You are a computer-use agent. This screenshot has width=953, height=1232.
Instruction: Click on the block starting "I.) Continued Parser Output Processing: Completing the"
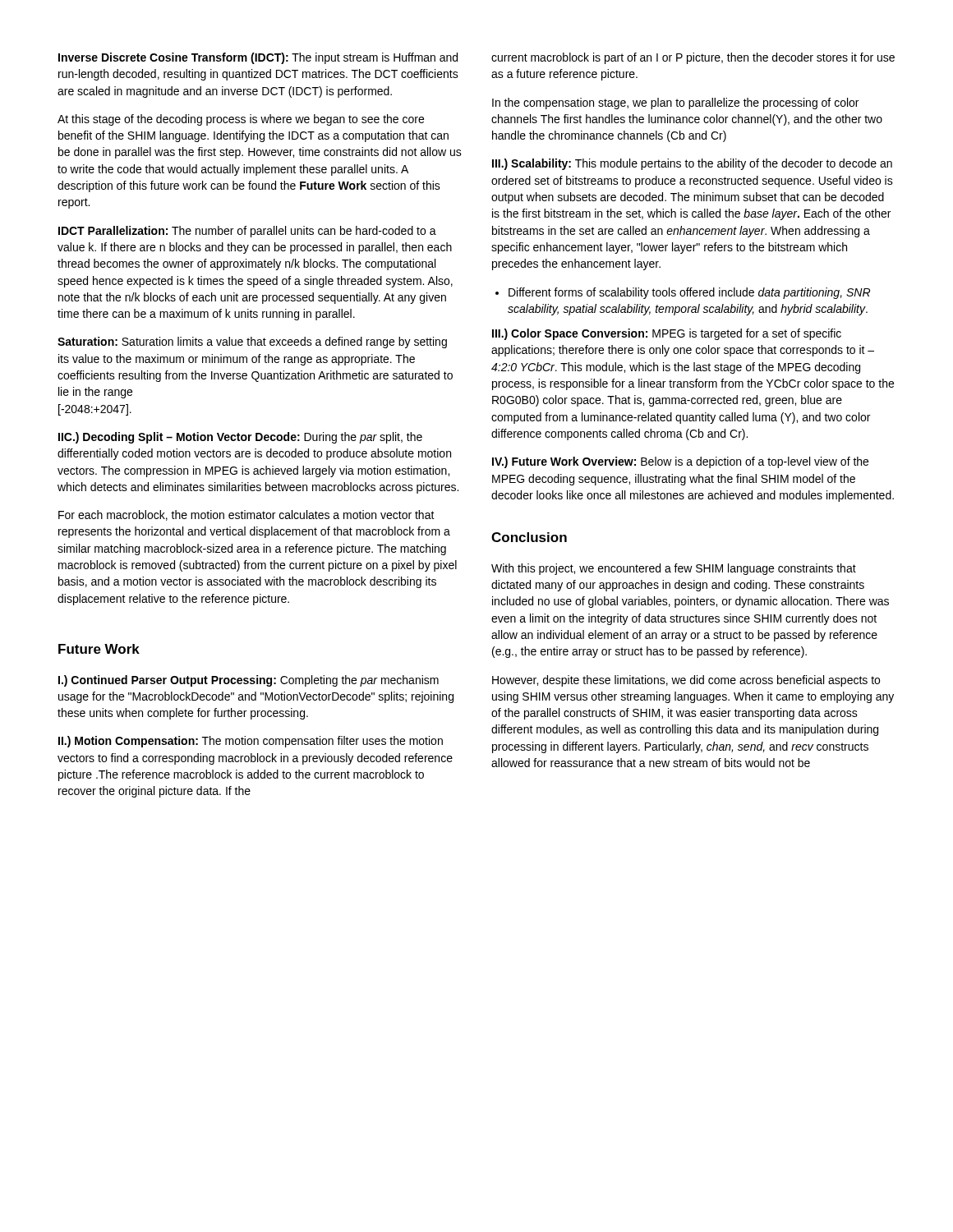pos(256,696)
